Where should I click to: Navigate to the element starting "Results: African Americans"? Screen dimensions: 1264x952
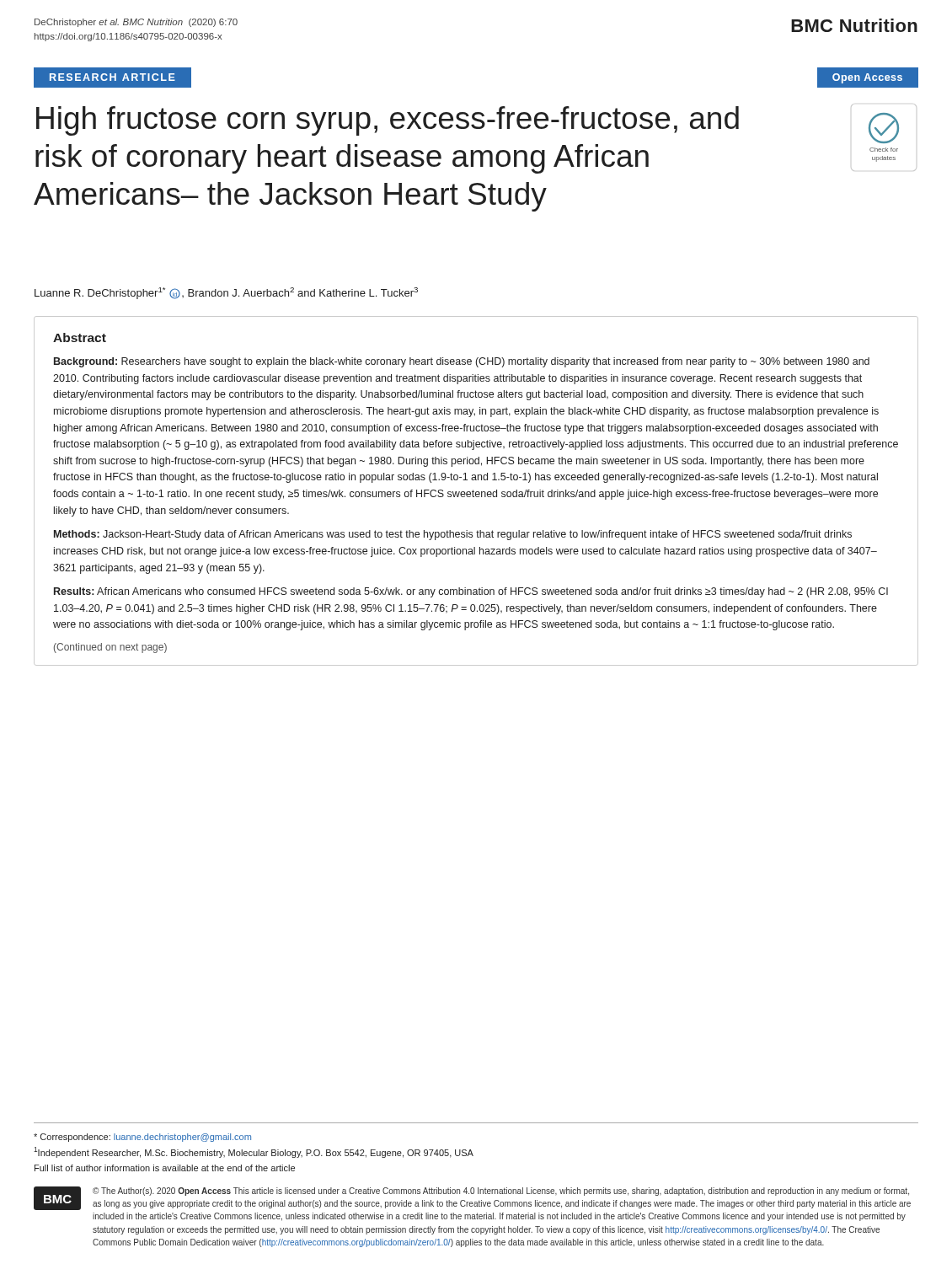click(x=471, y=608)
